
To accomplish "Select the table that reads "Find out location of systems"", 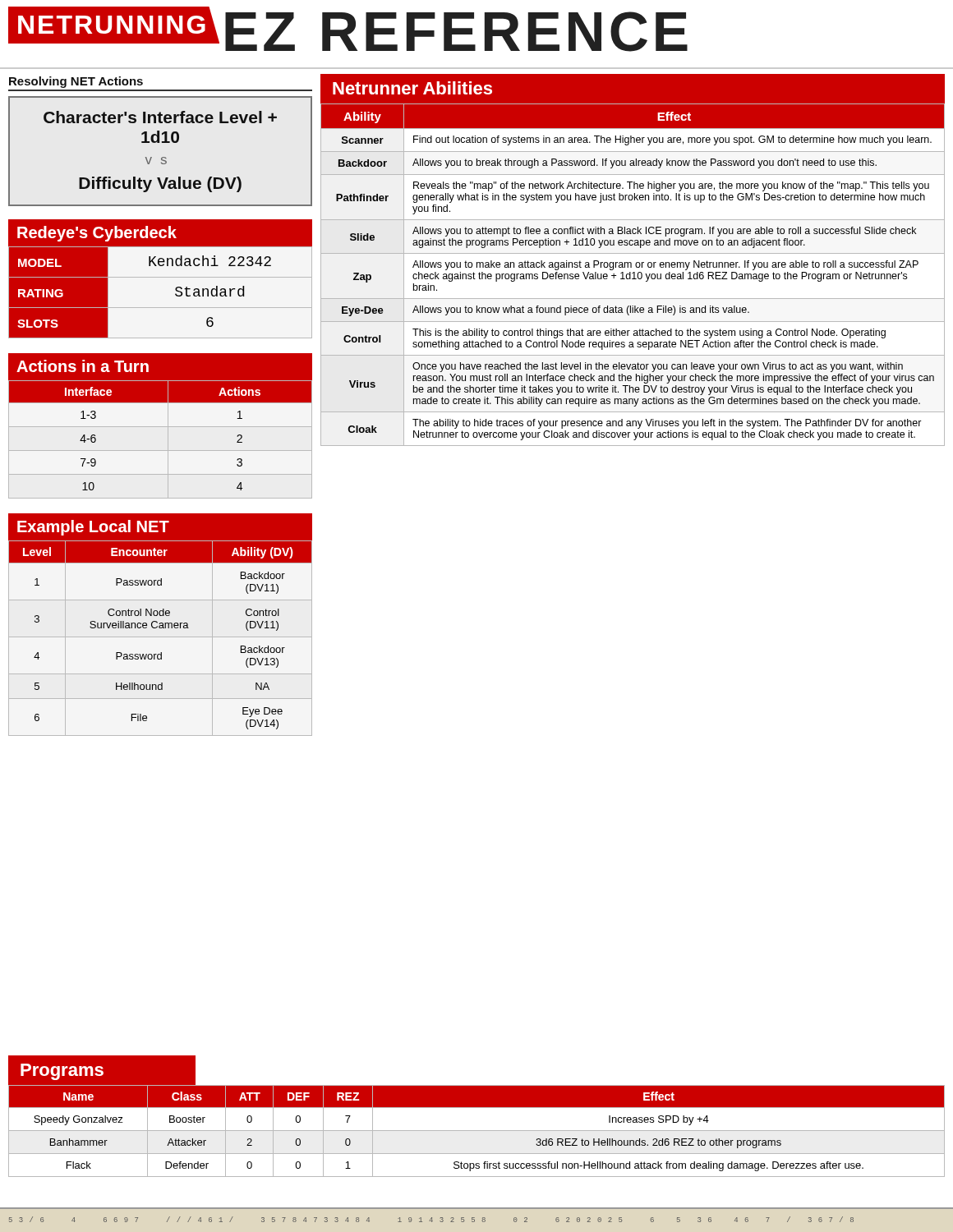I will tap(633, 275).
